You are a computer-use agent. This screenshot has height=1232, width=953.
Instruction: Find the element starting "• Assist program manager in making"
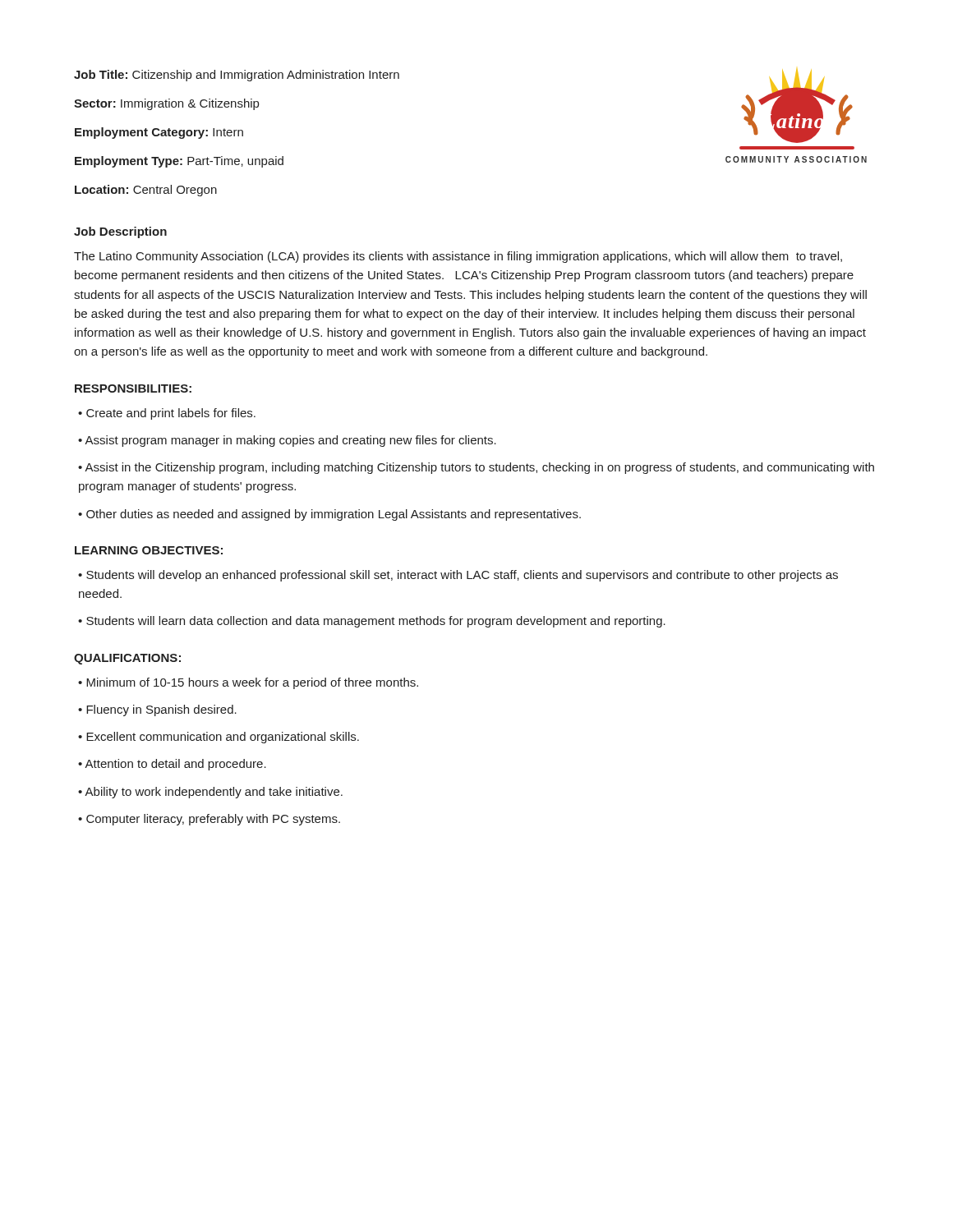(287, 440)
